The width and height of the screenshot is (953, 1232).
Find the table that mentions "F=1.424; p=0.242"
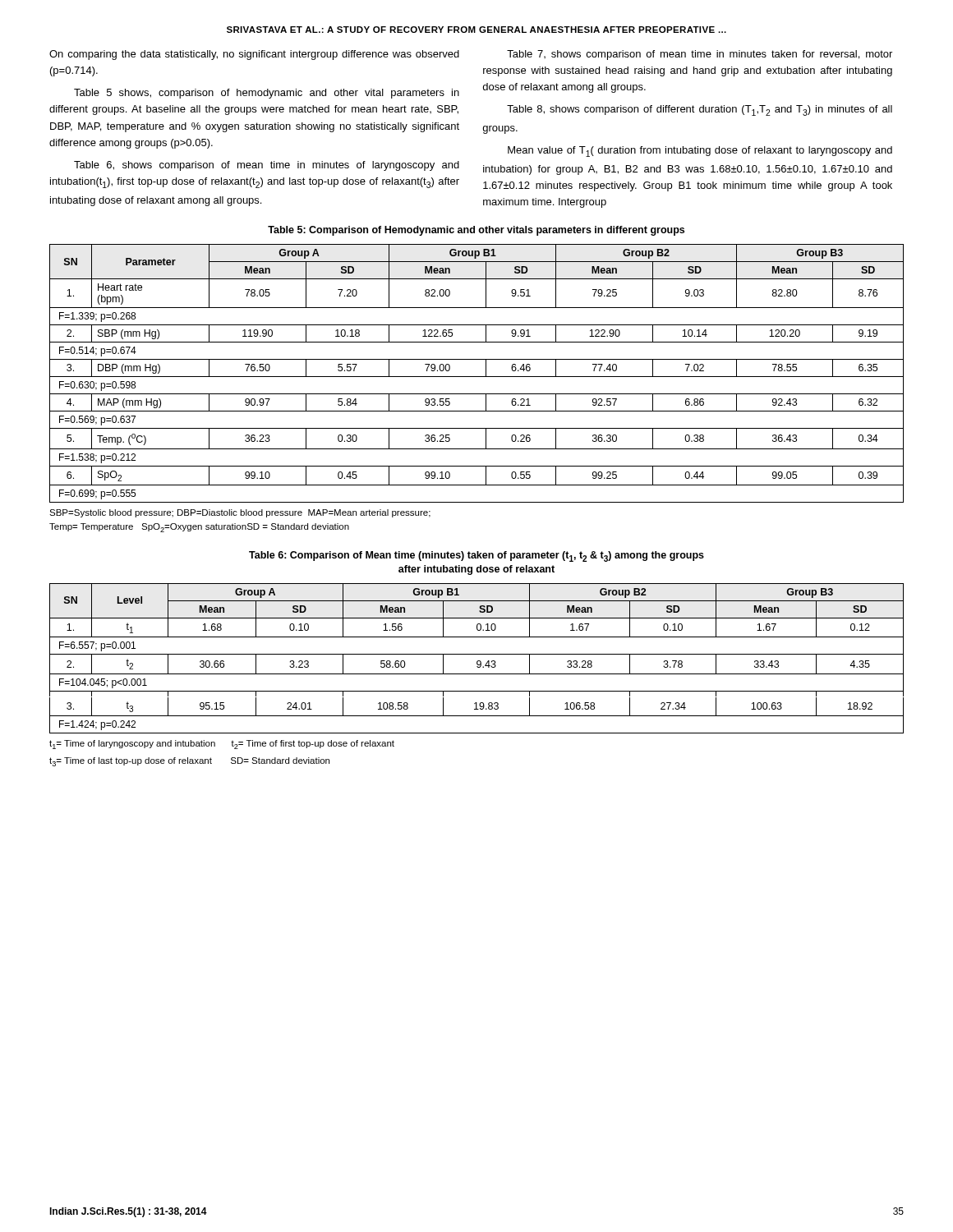point(476,677)
